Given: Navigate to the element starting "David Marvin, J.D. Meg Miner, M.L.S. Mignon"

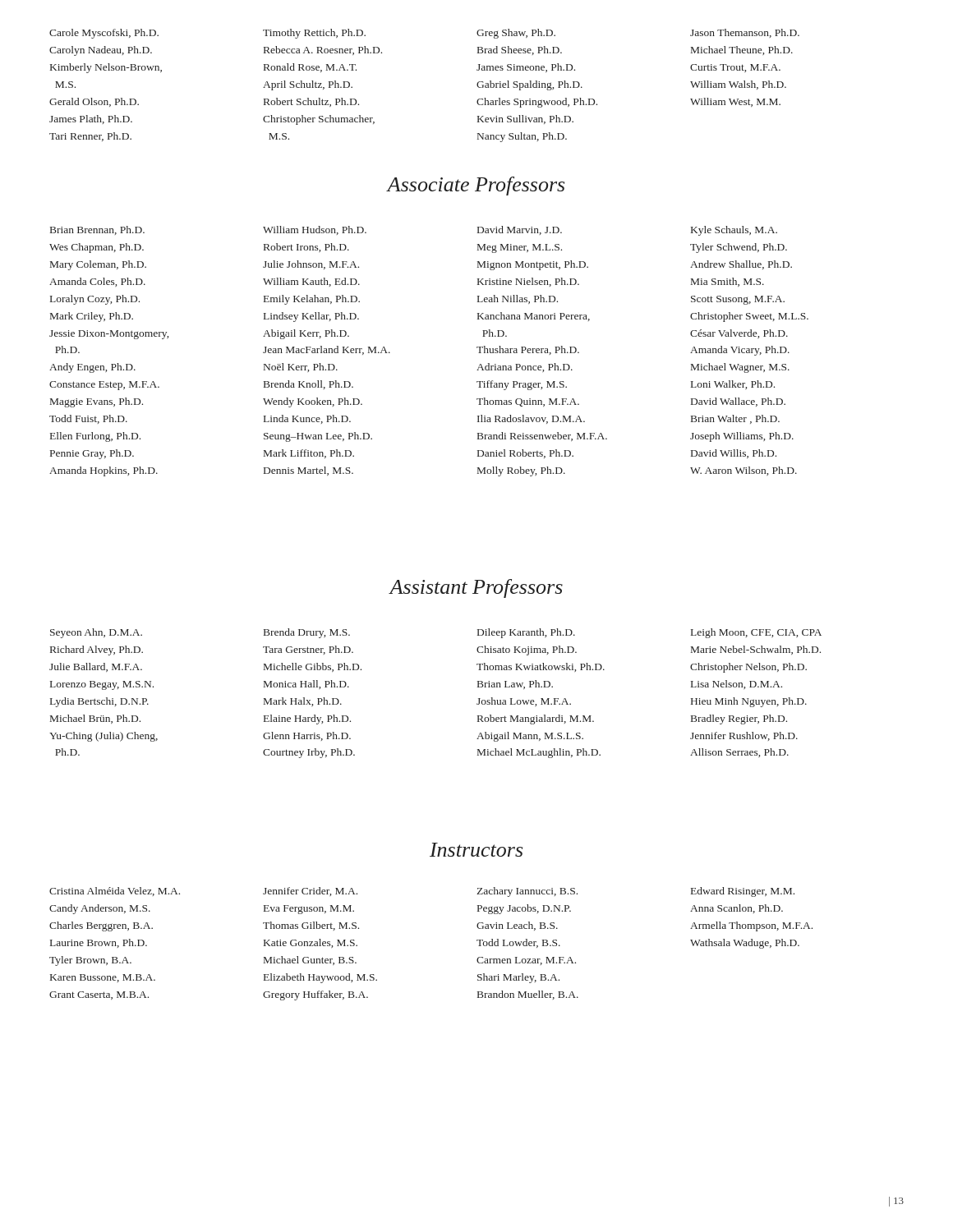Looking at the screenshot, I should coord(542,350).
